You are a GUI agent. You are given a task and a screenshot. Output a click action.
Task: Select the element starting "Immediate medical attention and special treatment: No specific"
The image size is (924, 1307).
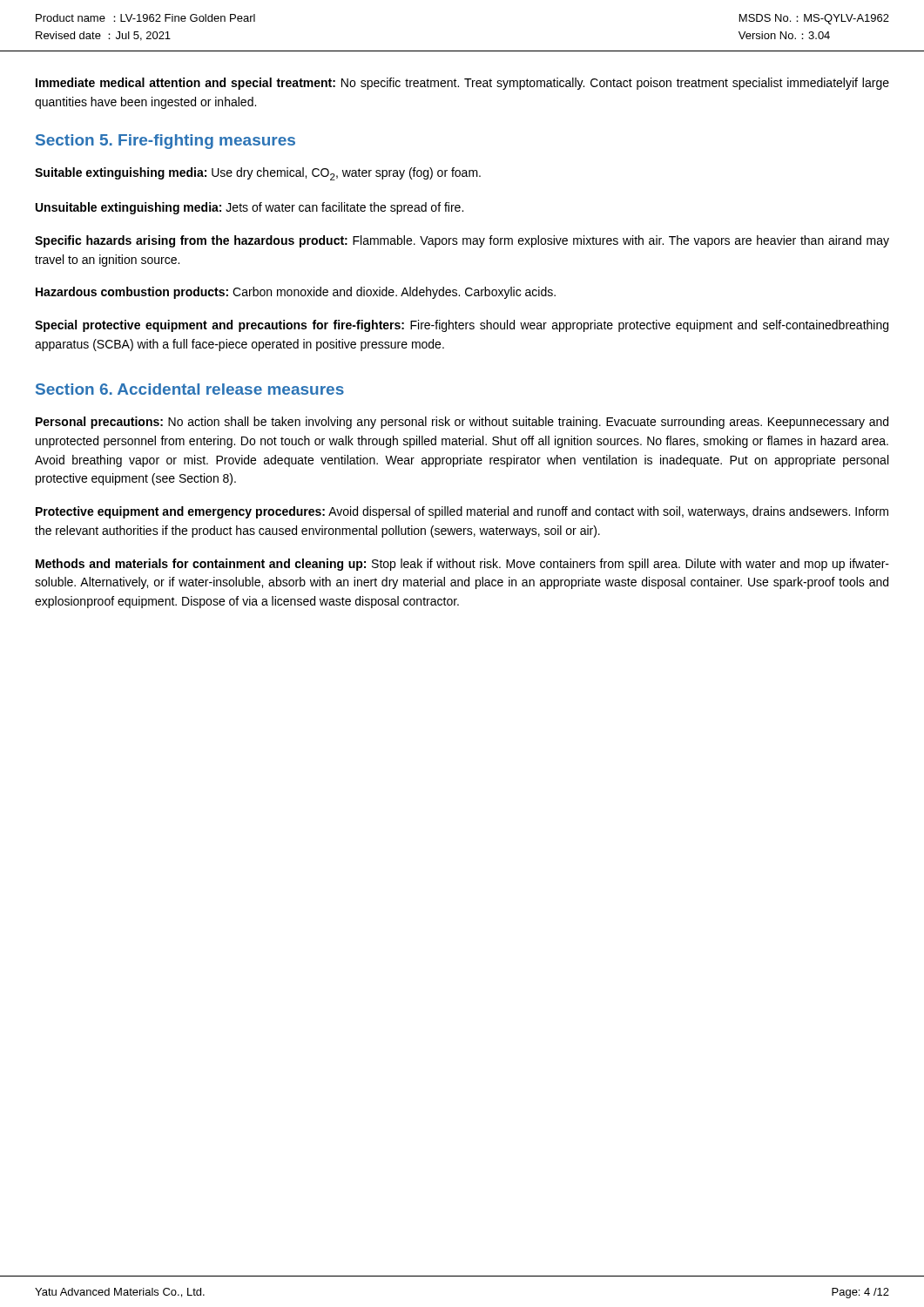(x=462, y=92)
